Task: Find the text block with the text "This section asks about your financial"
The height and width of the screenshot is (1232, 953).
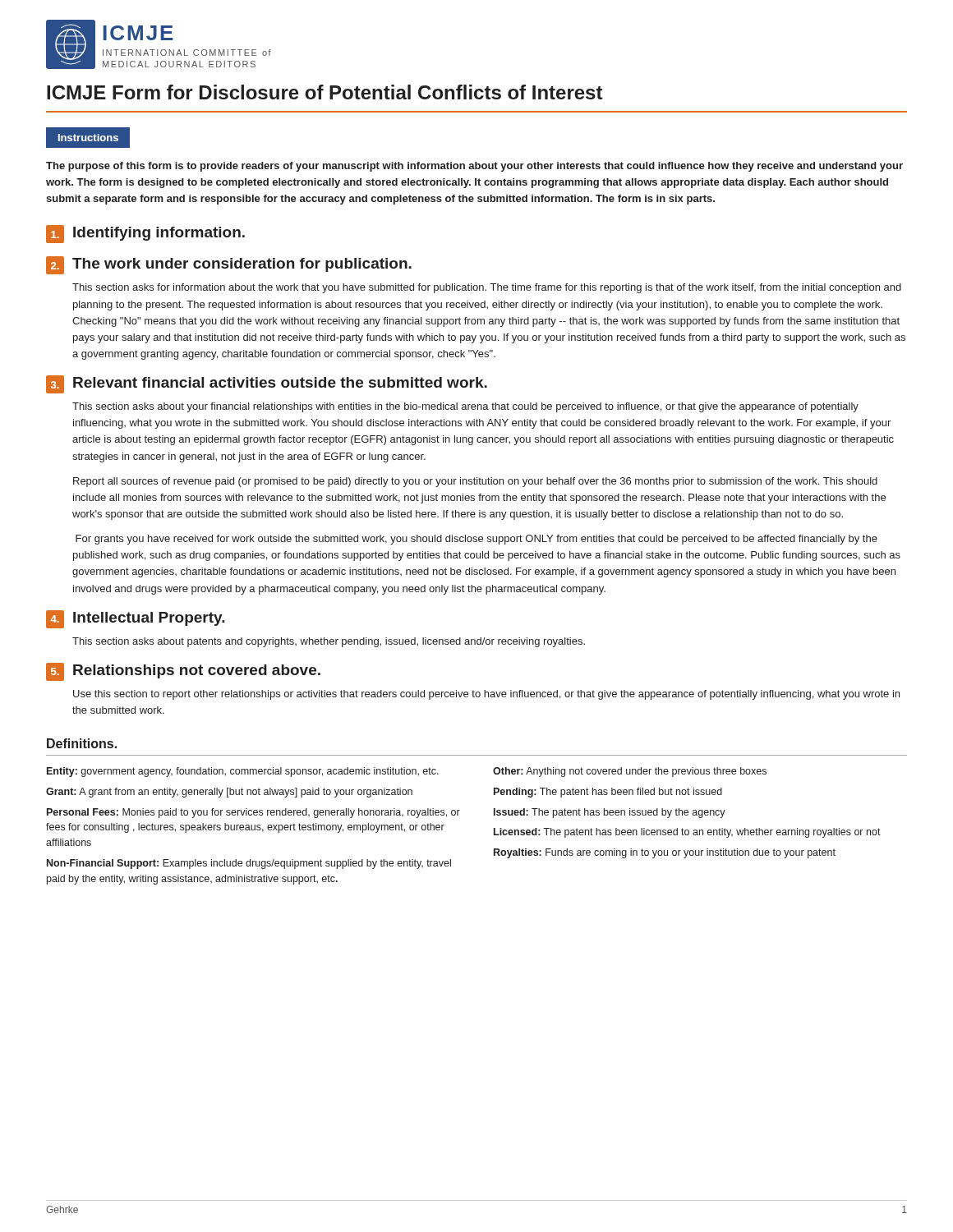Action: (483, 431)
